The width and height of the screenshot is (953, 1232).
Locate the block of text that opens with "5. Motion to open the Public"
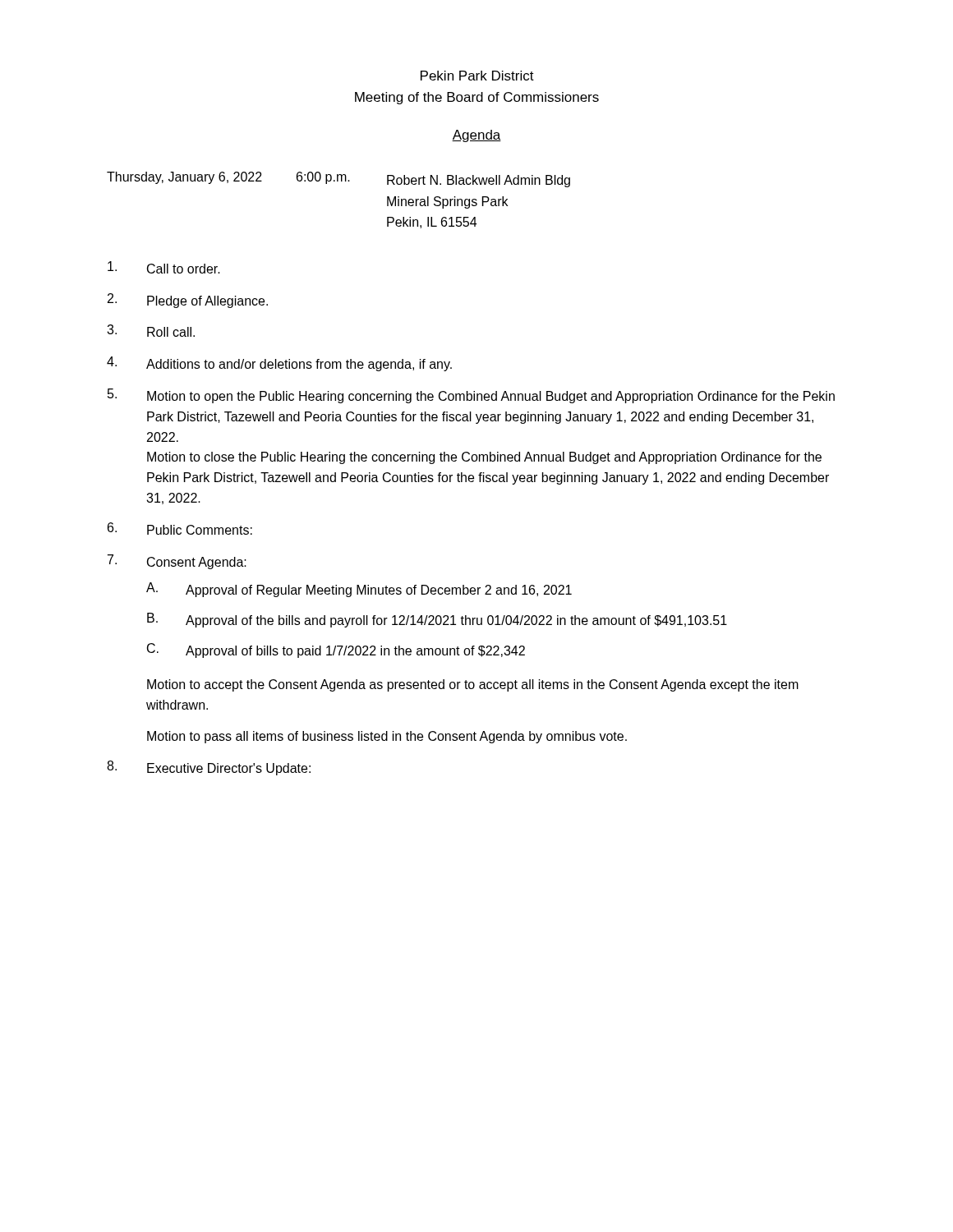click(476, 417)
